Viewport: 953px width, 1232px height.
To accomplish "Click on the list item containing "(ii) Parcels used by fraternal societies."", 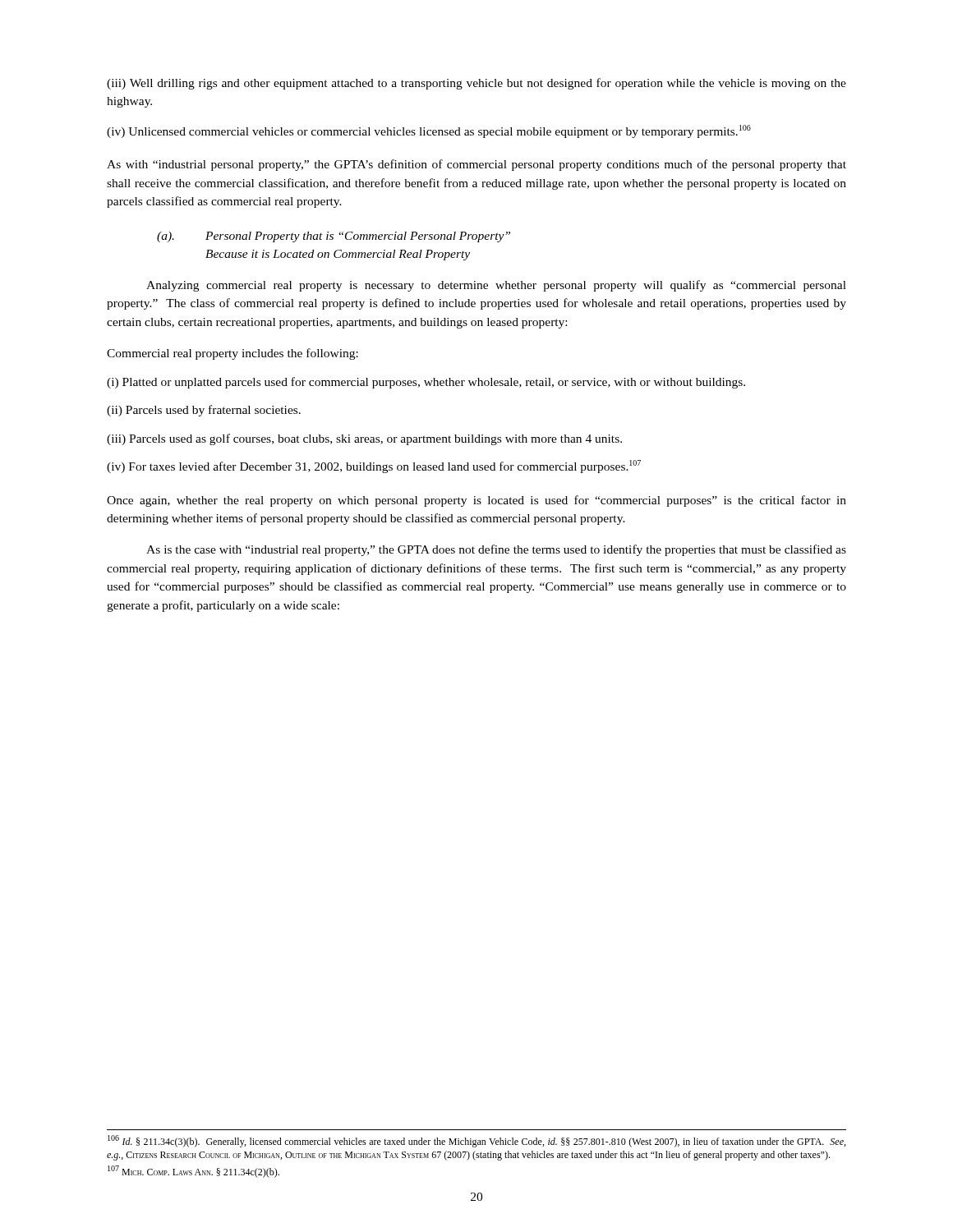I will click(204, 410).
